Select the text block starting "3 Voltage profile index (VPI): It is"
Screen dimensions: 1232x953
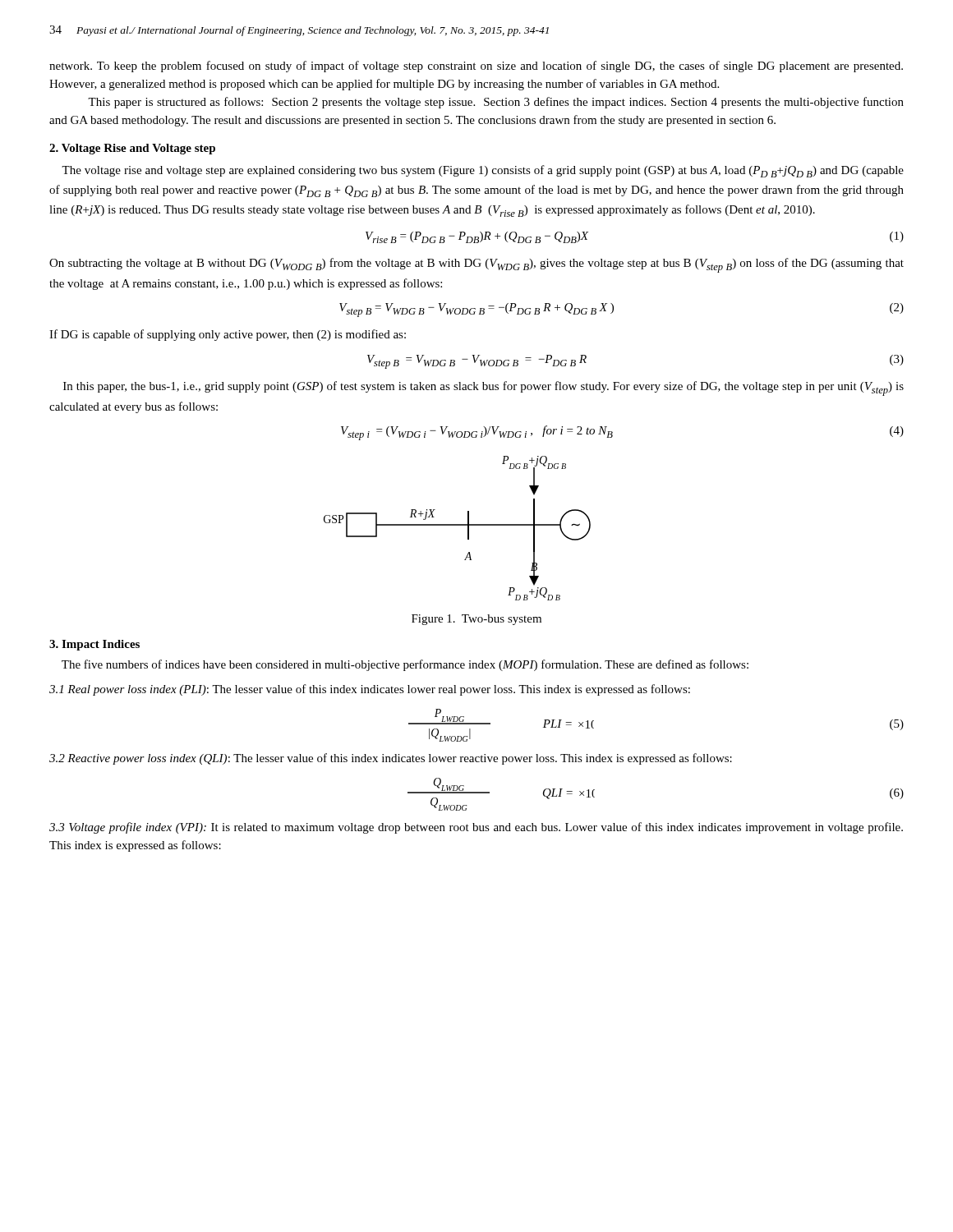(x=476, y=836)
